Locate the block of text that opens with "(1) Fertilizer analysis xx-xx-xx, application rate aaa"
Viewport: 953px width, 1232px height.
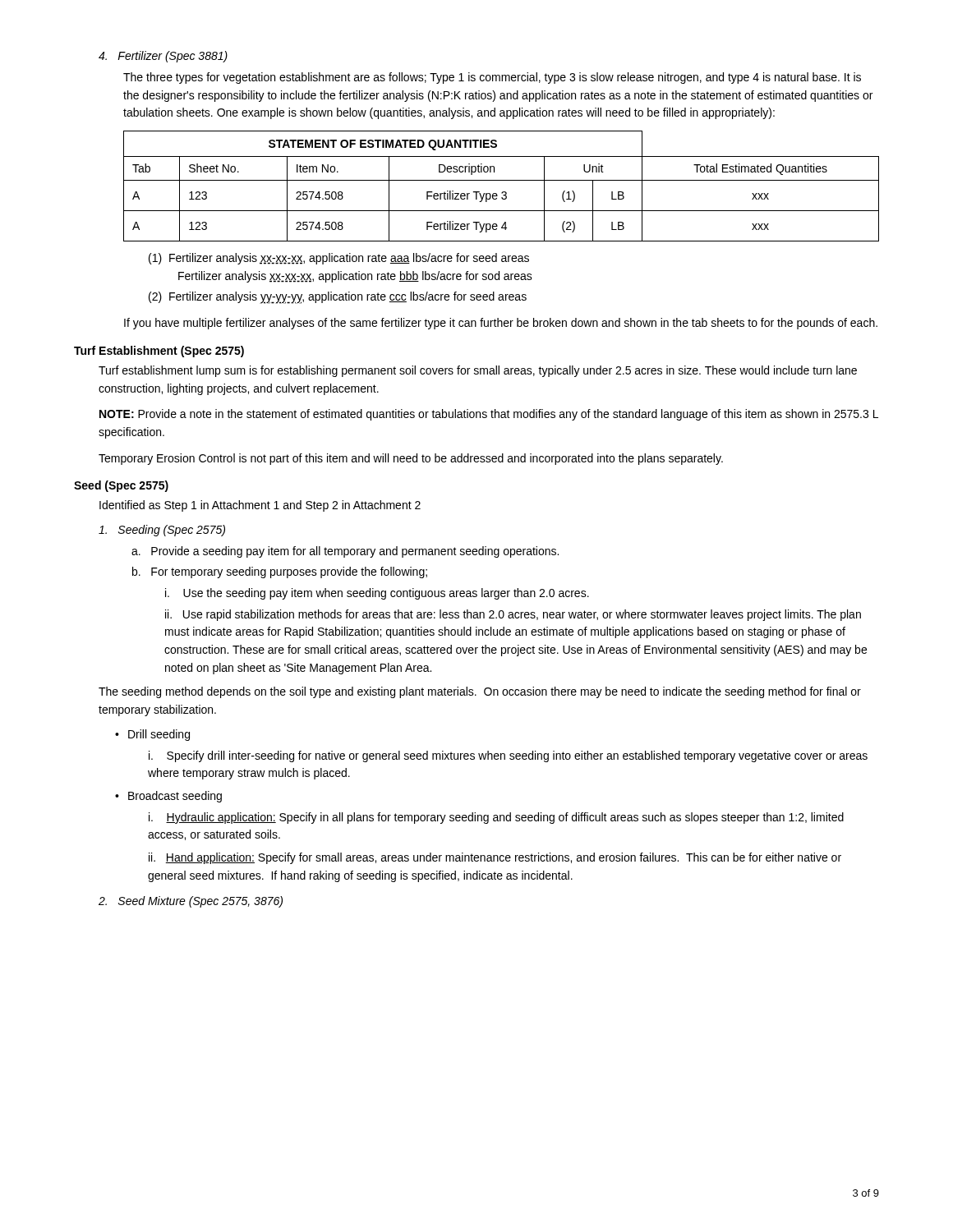340,267
